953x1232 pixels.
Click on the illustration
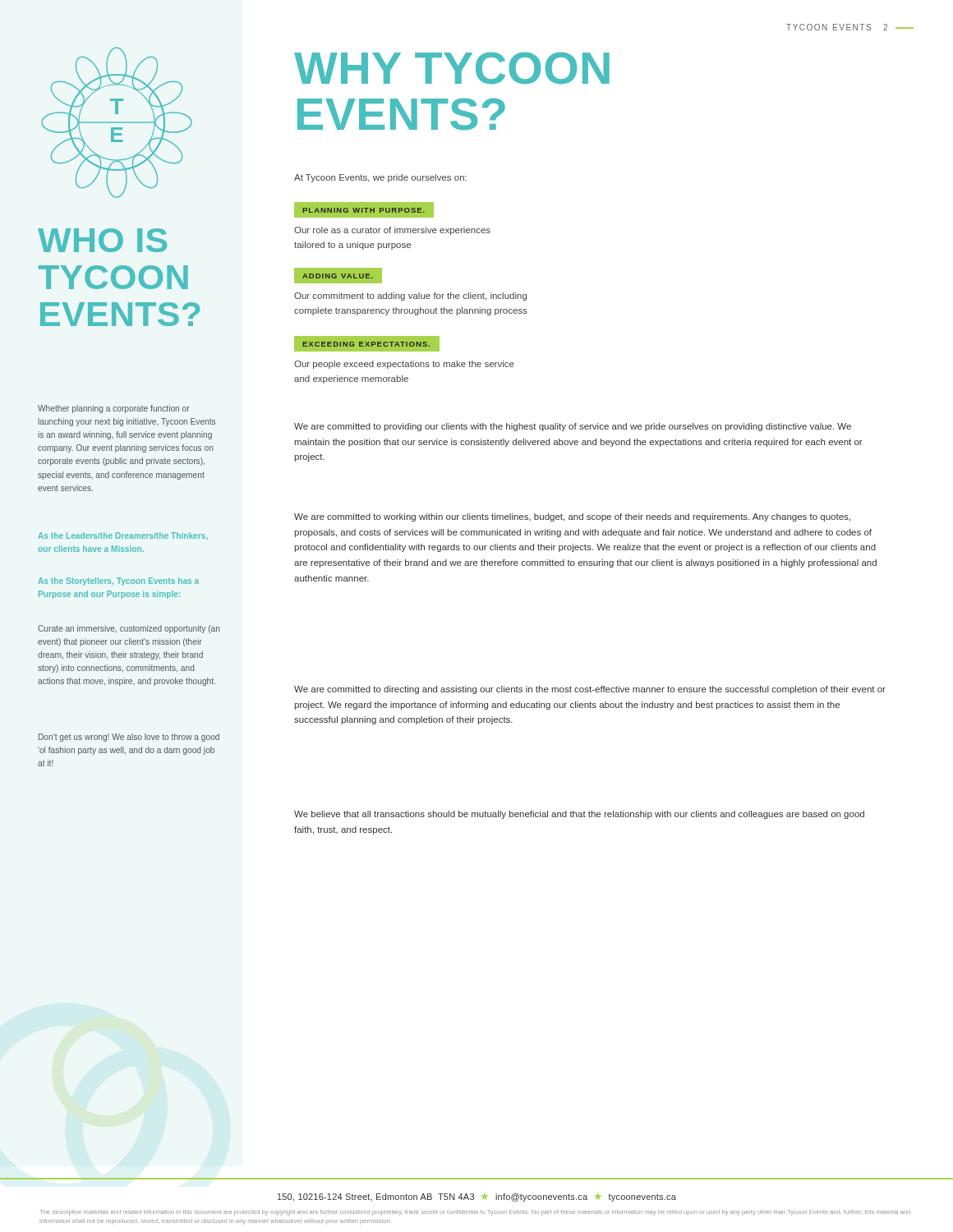123,1072
